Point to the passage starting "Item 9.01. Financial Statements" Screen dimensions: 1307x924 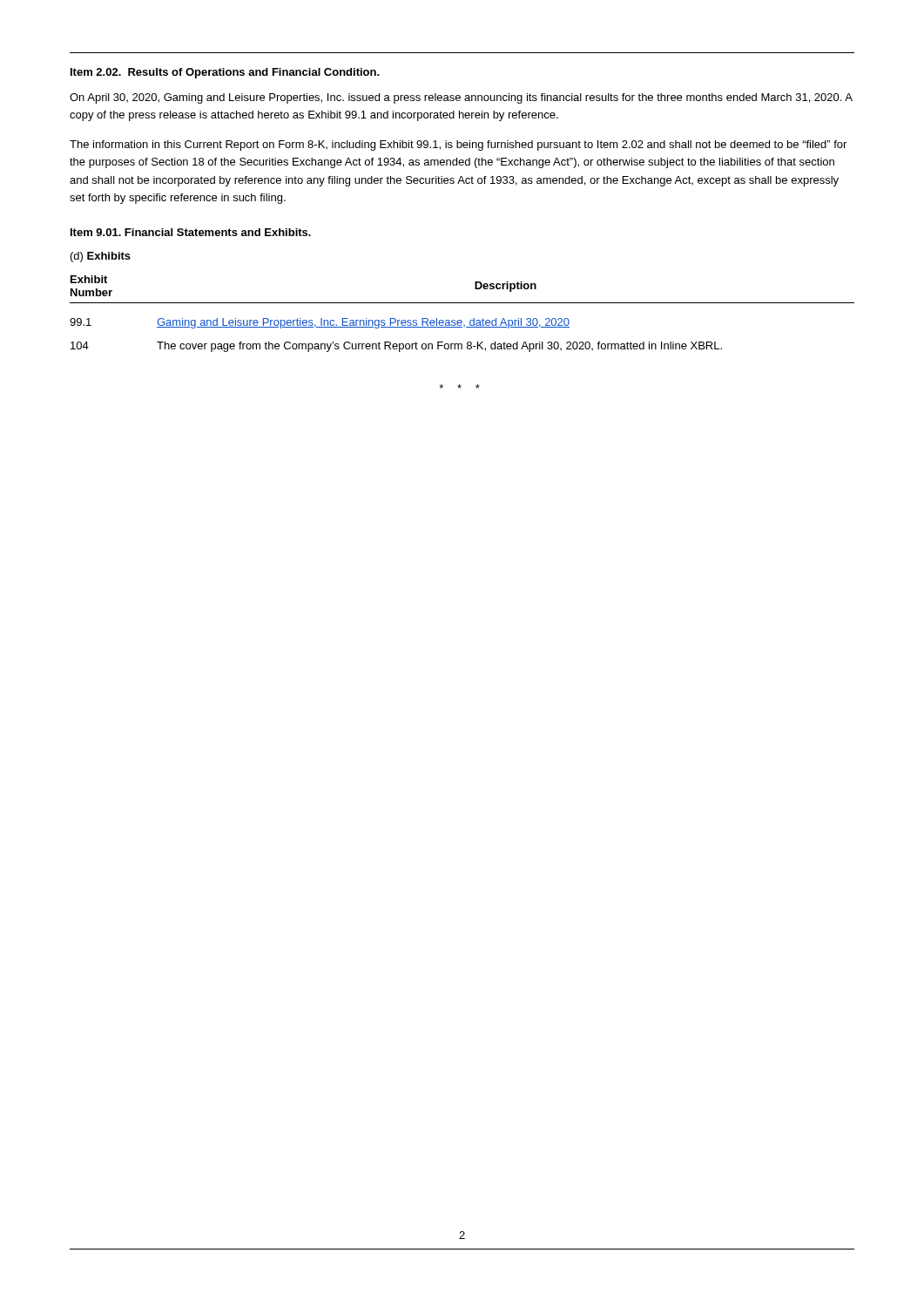(x=190, y=232)
